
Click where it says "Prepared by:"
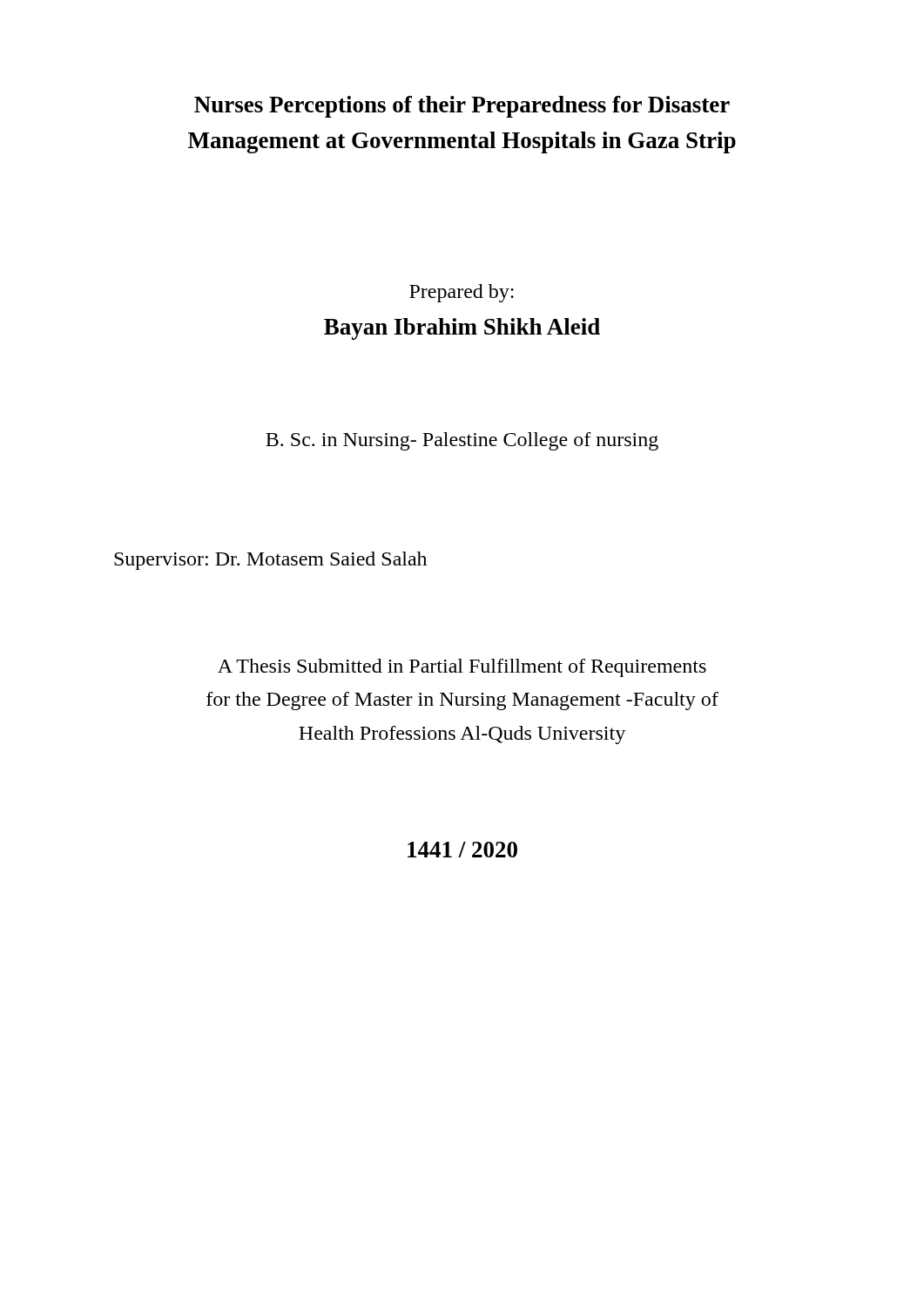[x=462, y=291]
